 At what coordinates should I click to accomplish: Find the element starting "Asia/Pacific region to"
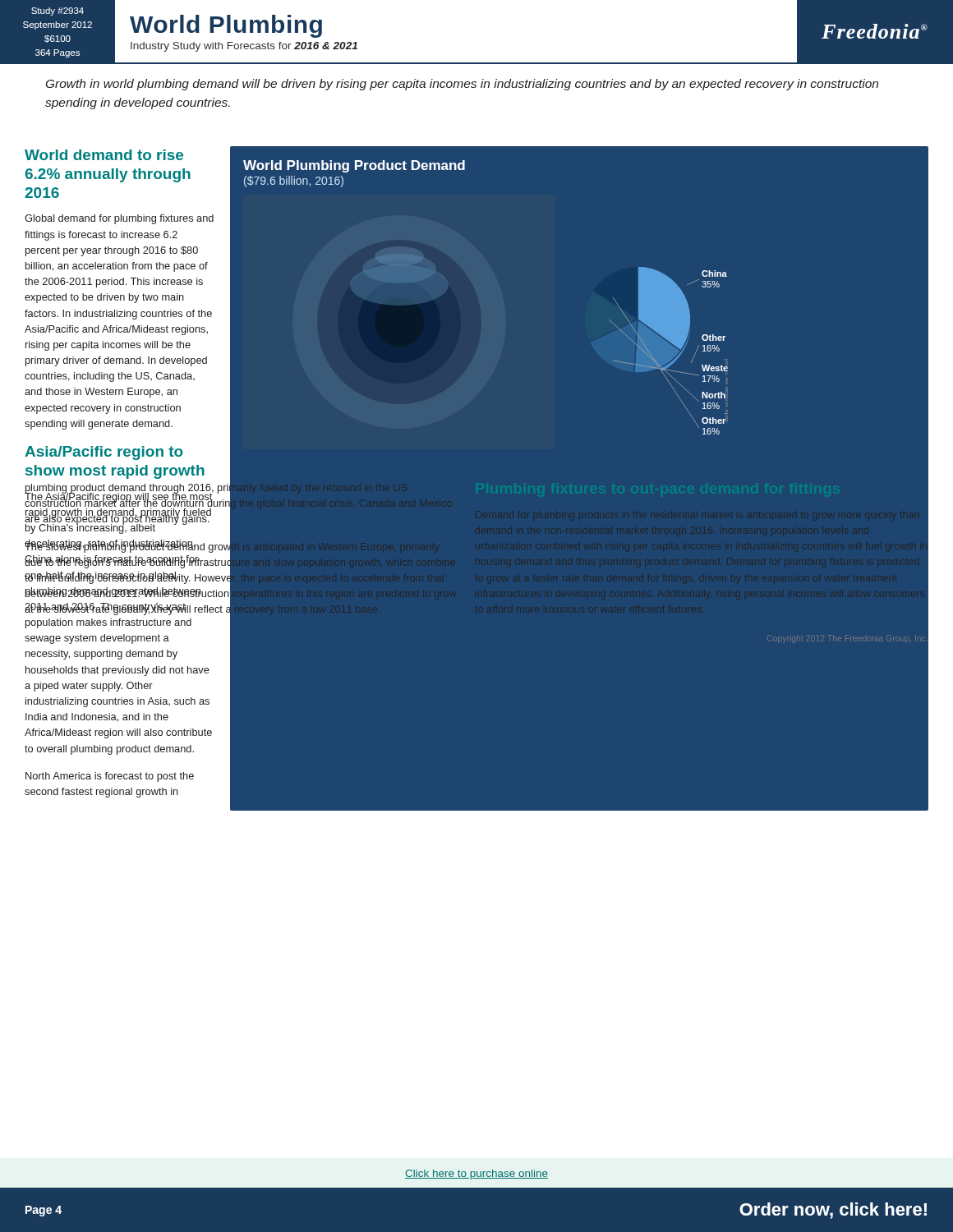click(120, 461)
